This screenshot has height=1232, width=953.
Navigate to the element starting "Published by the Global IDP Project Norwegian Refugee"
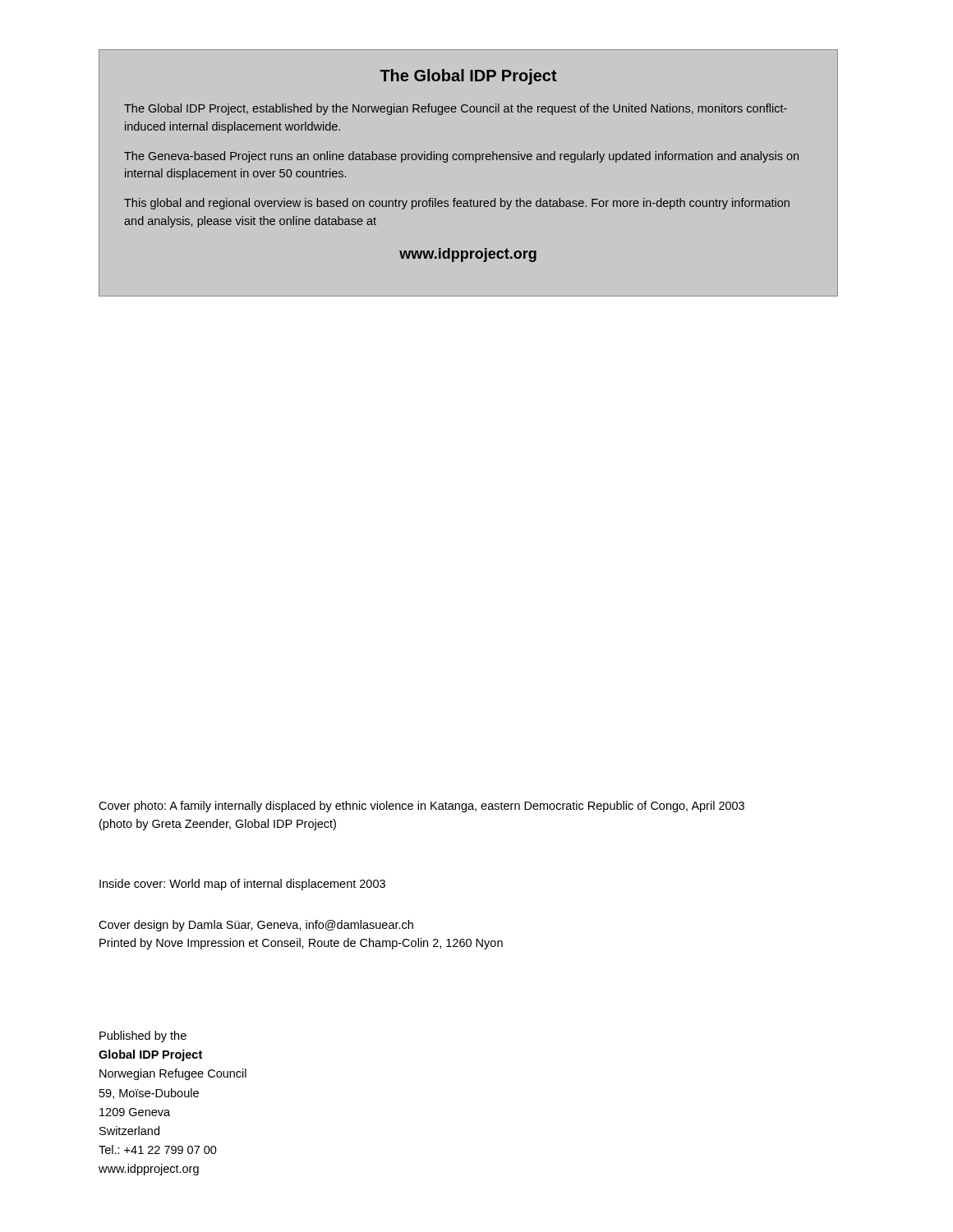173,1102
